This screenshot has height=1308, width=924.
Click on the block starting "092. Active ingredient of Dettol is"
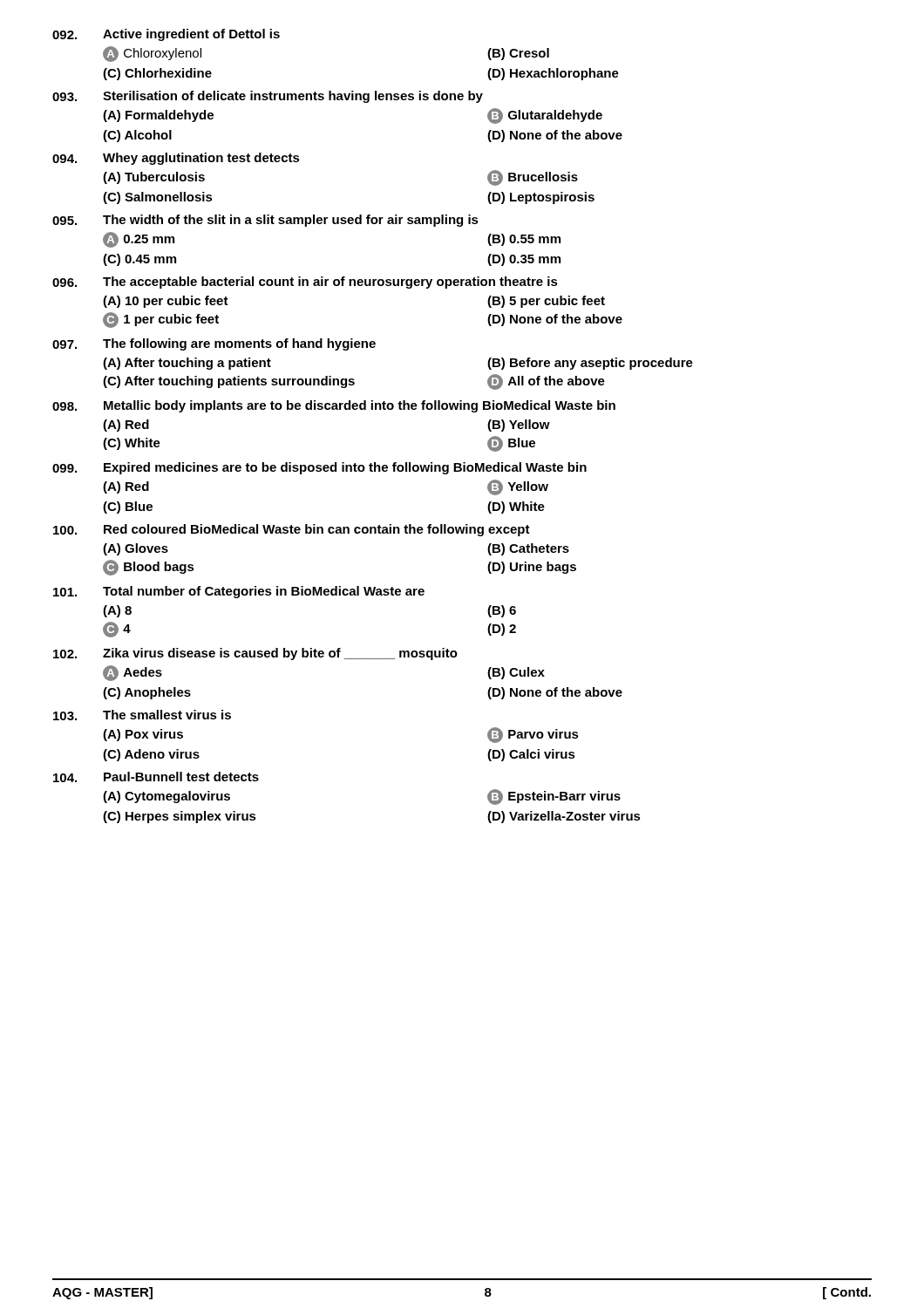(166, 35)
